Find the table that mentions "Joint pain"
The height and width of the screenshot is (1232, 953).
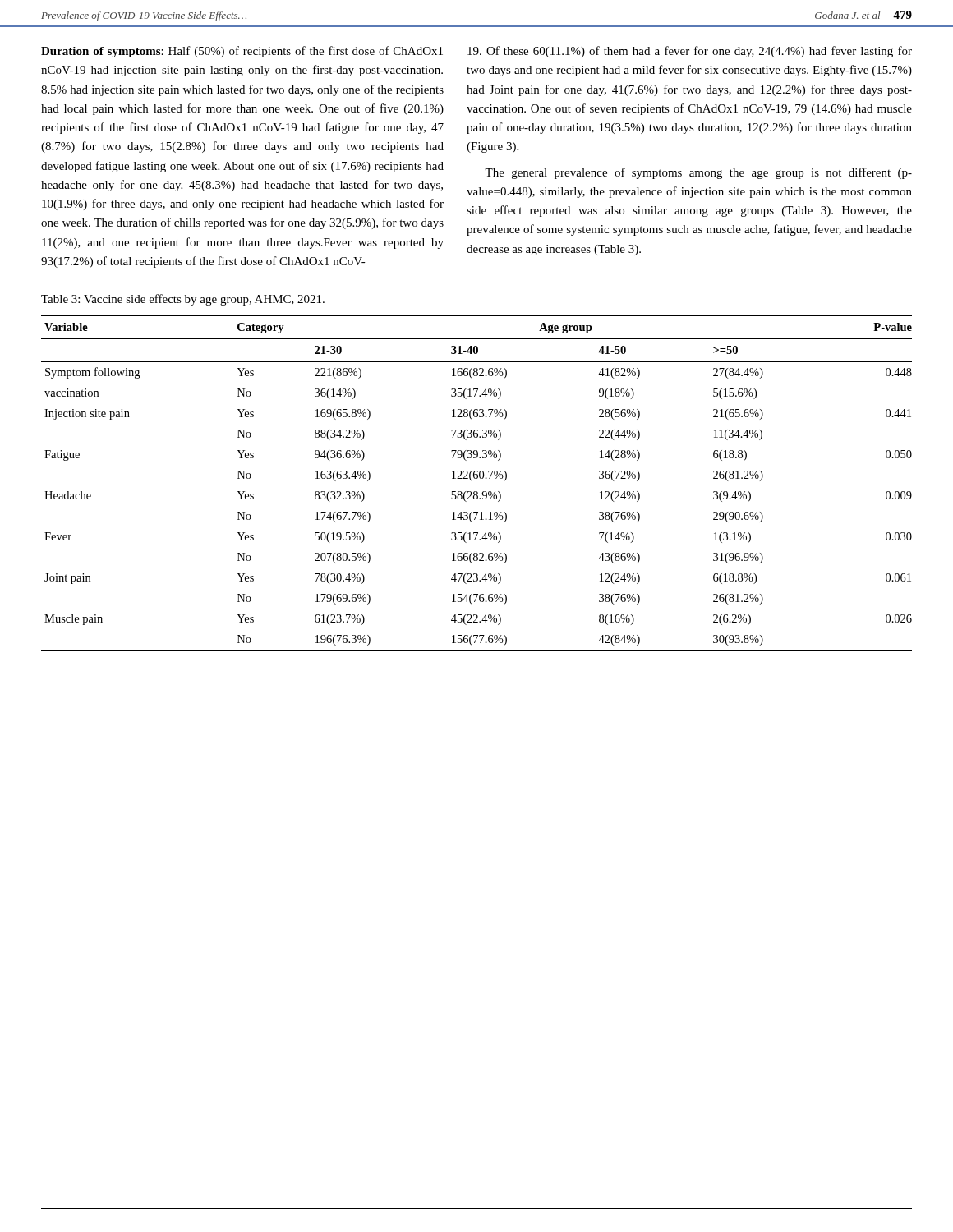pyautogui.click(x=476, y=491)
